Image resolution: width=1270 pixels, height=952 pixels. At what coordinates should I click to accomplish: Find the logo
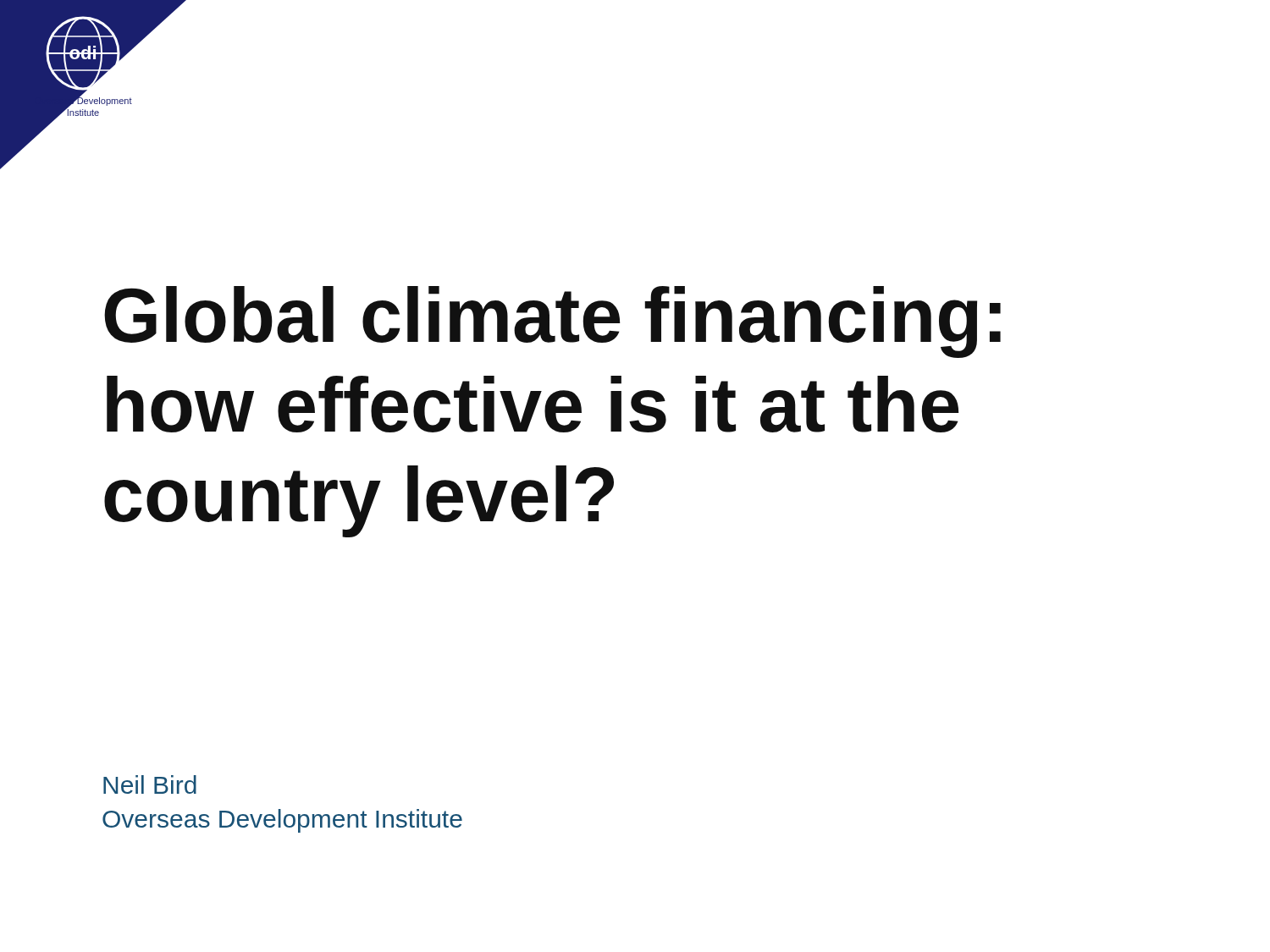(x=83, y=83)
